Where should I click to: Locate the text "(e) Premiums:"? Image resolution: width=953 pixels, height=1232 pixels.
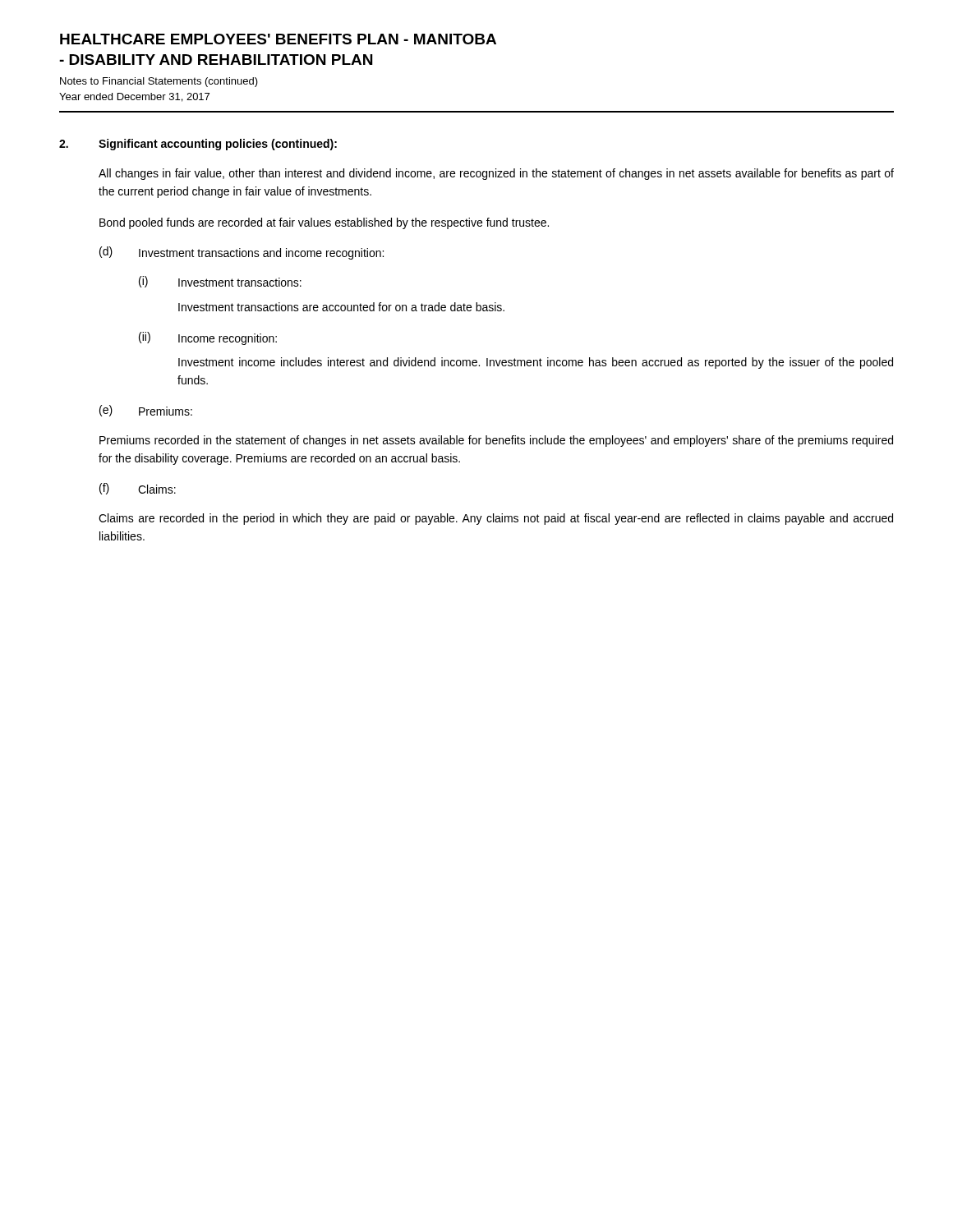[146, 412]
